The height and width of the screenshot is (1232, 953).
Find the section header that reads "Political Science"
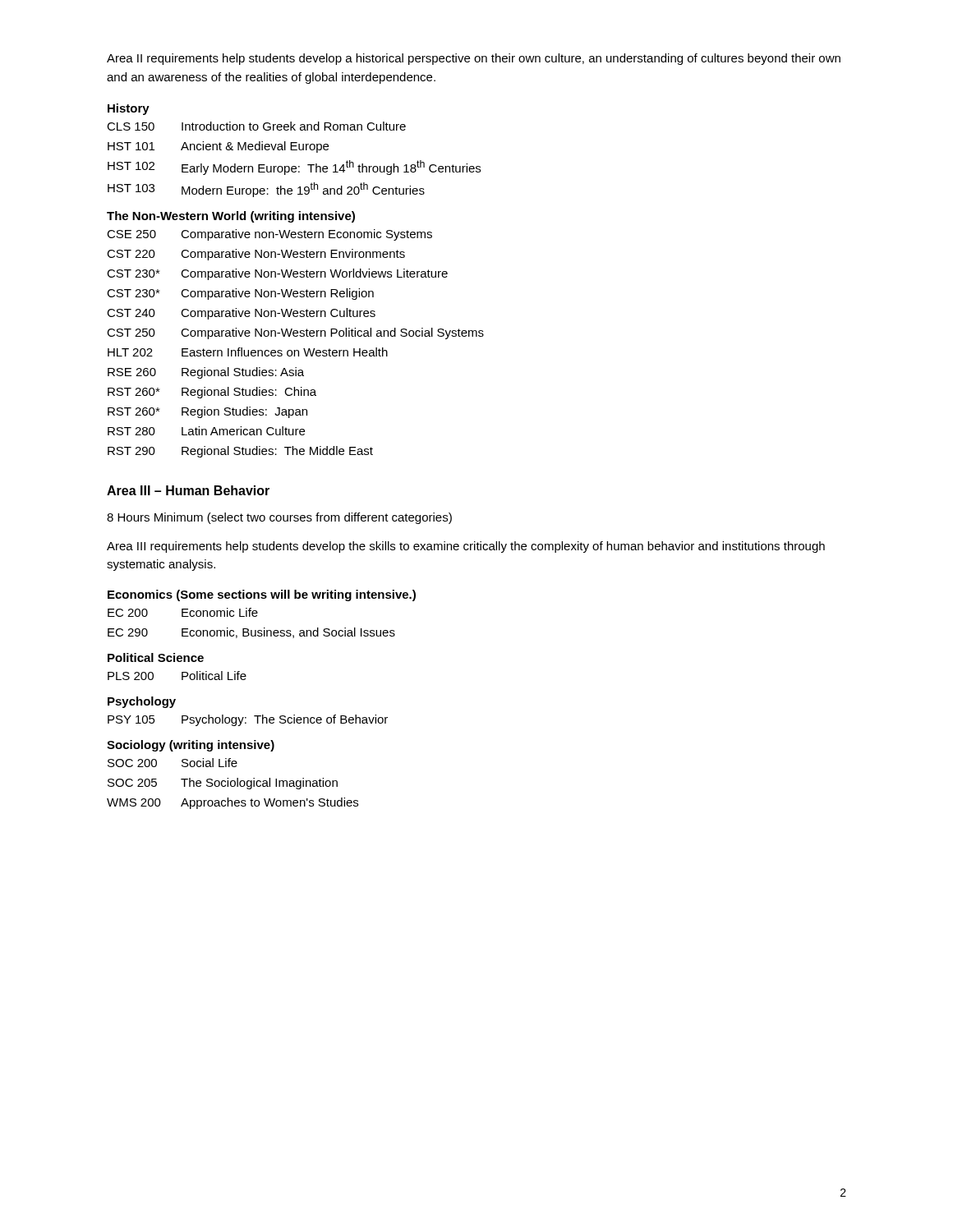(155, 657)
